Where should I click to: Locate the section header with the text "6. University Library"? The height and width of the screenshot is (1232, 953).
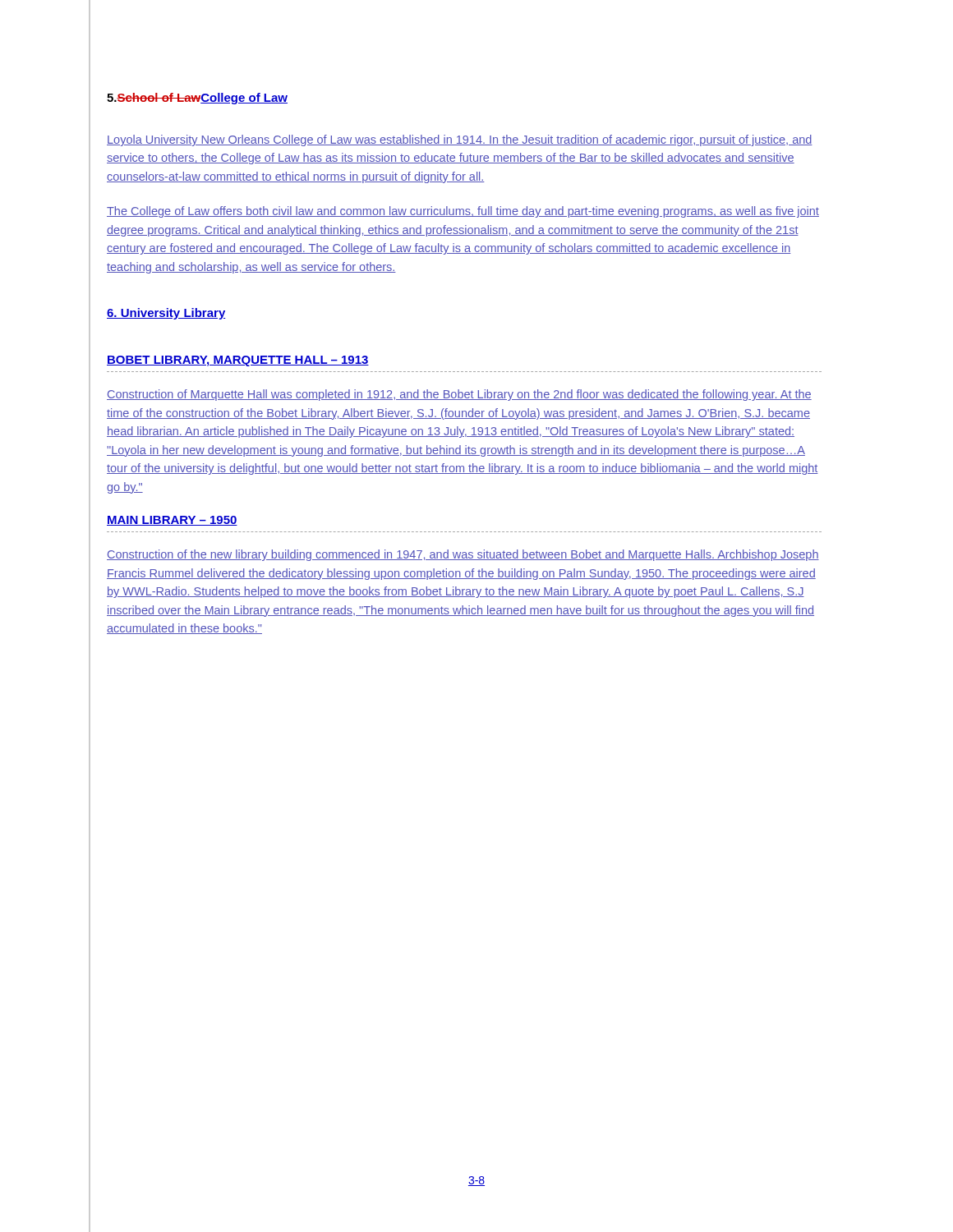click(166, 313)
